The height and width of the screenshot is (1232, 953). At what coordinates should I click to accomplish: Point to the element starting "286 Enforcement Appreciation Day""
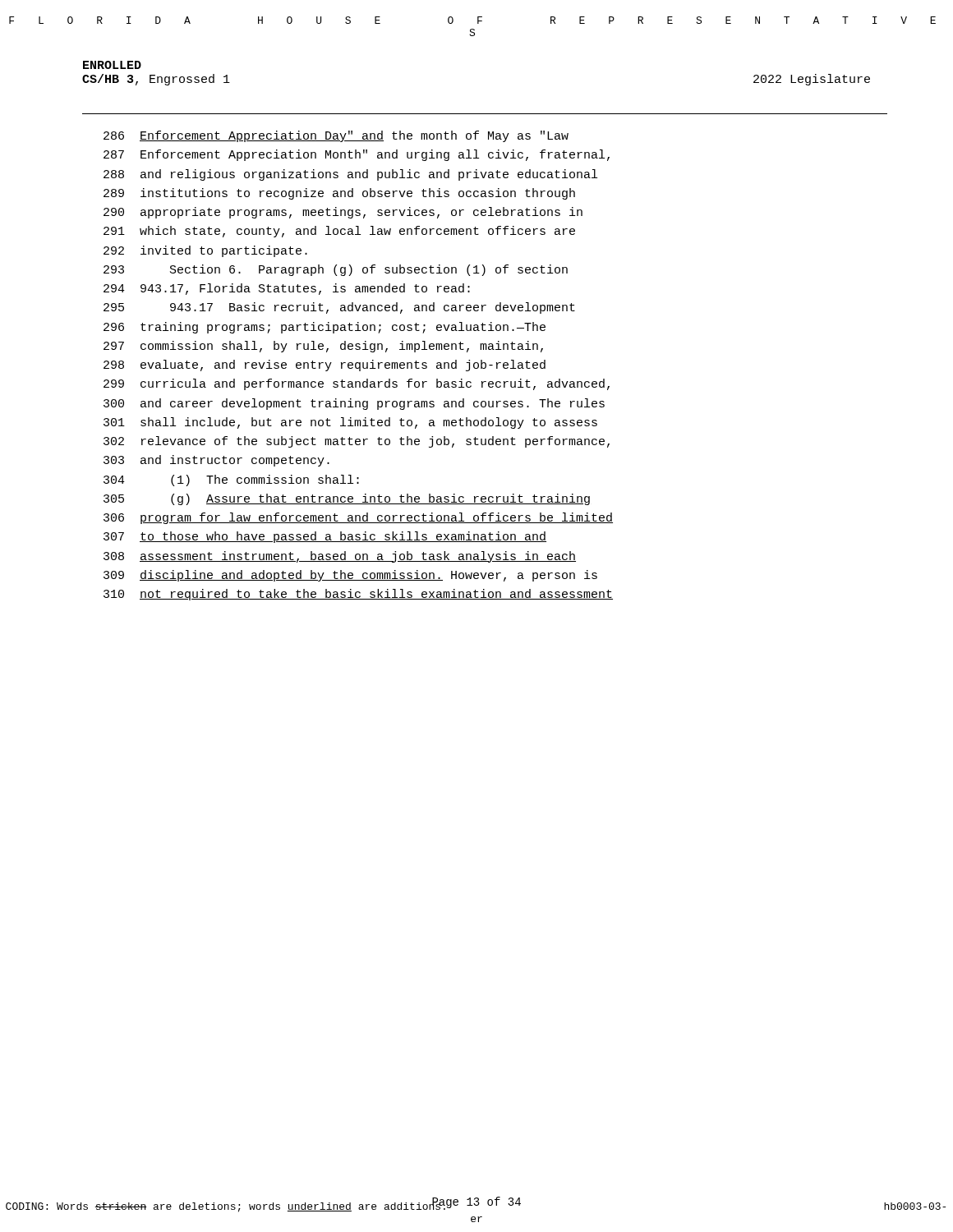coord(485,194)
